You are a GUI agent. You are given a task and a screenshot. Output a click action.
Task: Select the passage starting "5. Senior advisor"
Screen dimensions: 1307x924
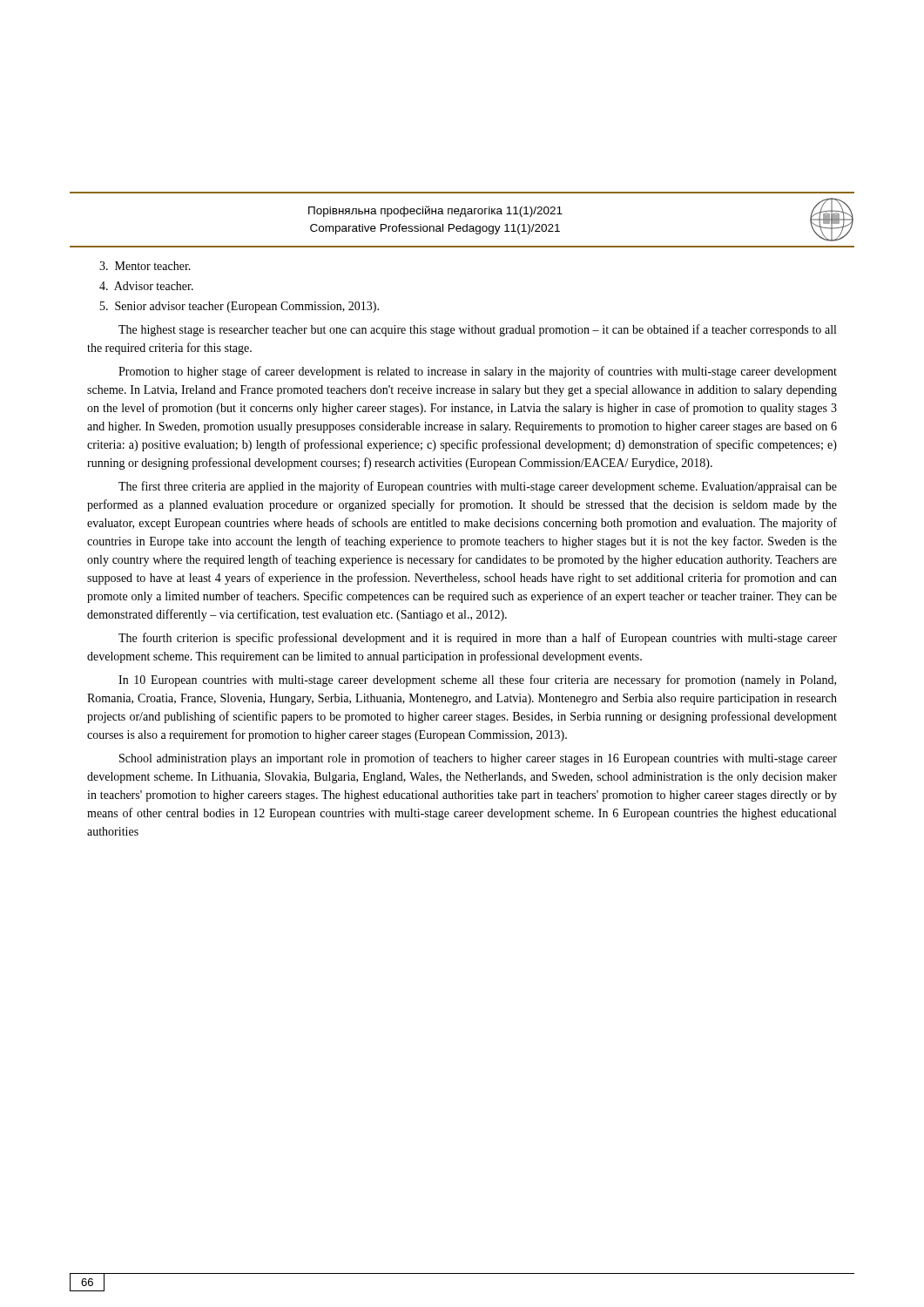[233, 306]
